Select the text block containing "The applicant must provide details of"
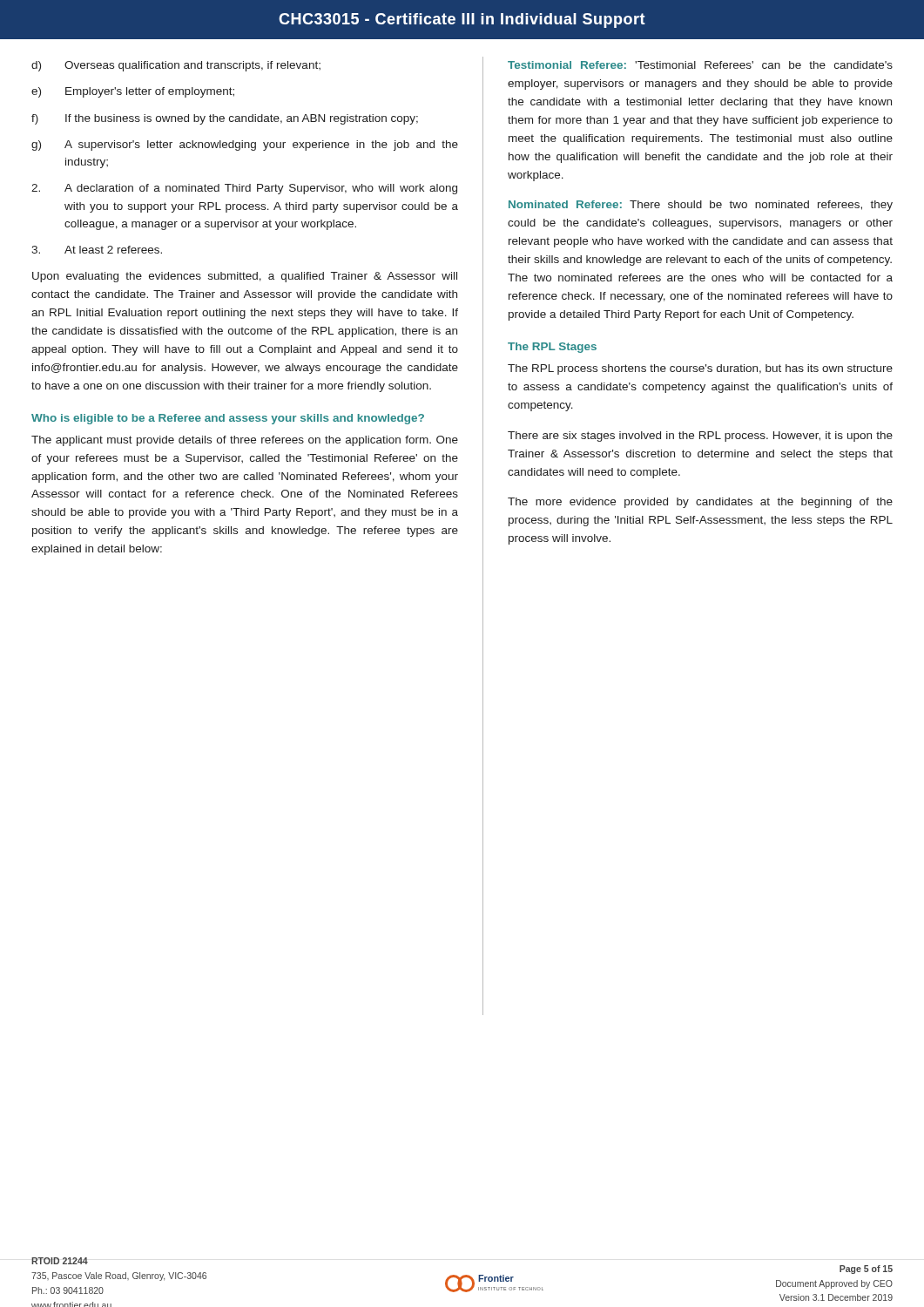Viewport: 924px width, 1307px height. coord(245,494)
